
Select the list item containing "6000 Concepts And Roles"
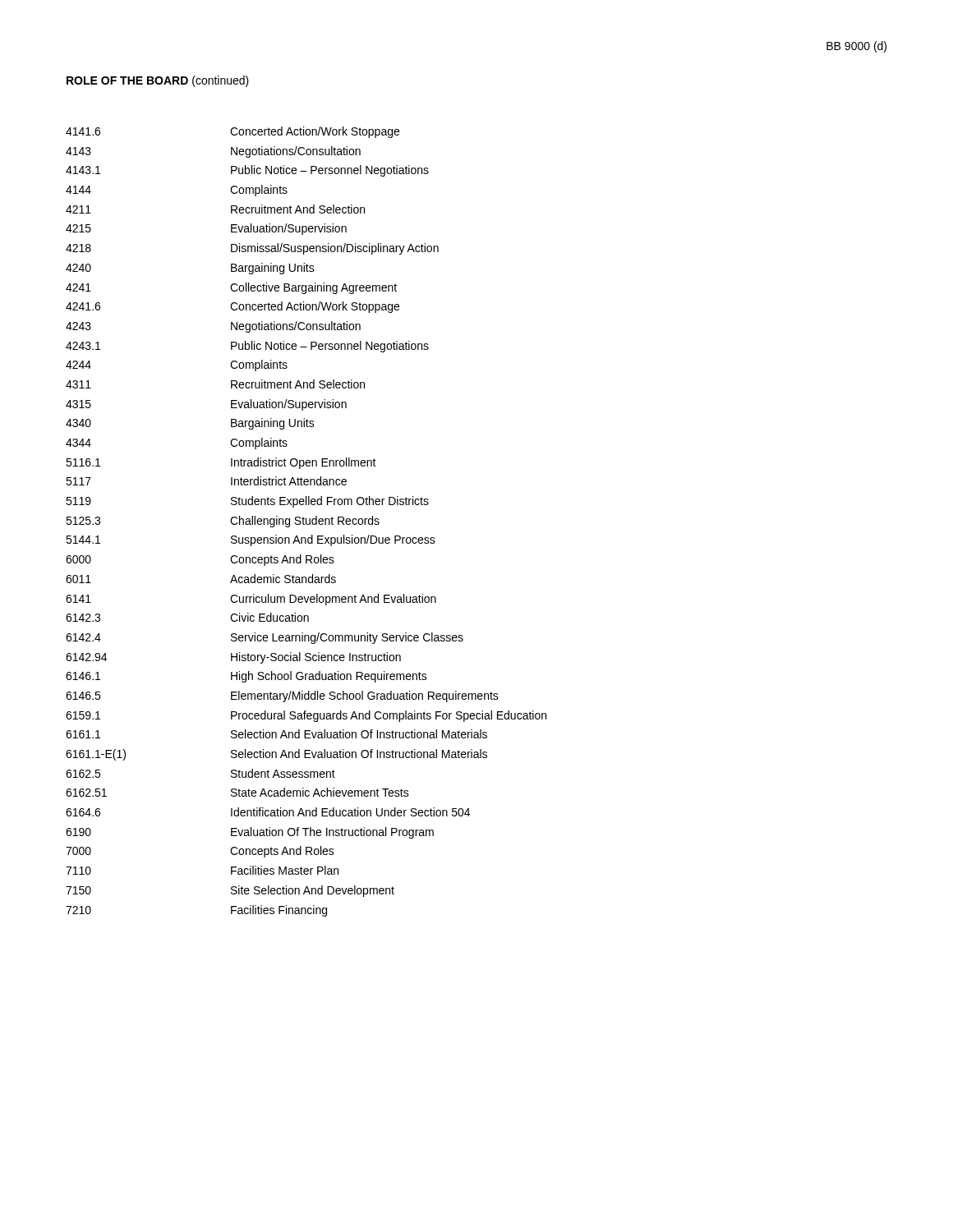click(74, 560)
